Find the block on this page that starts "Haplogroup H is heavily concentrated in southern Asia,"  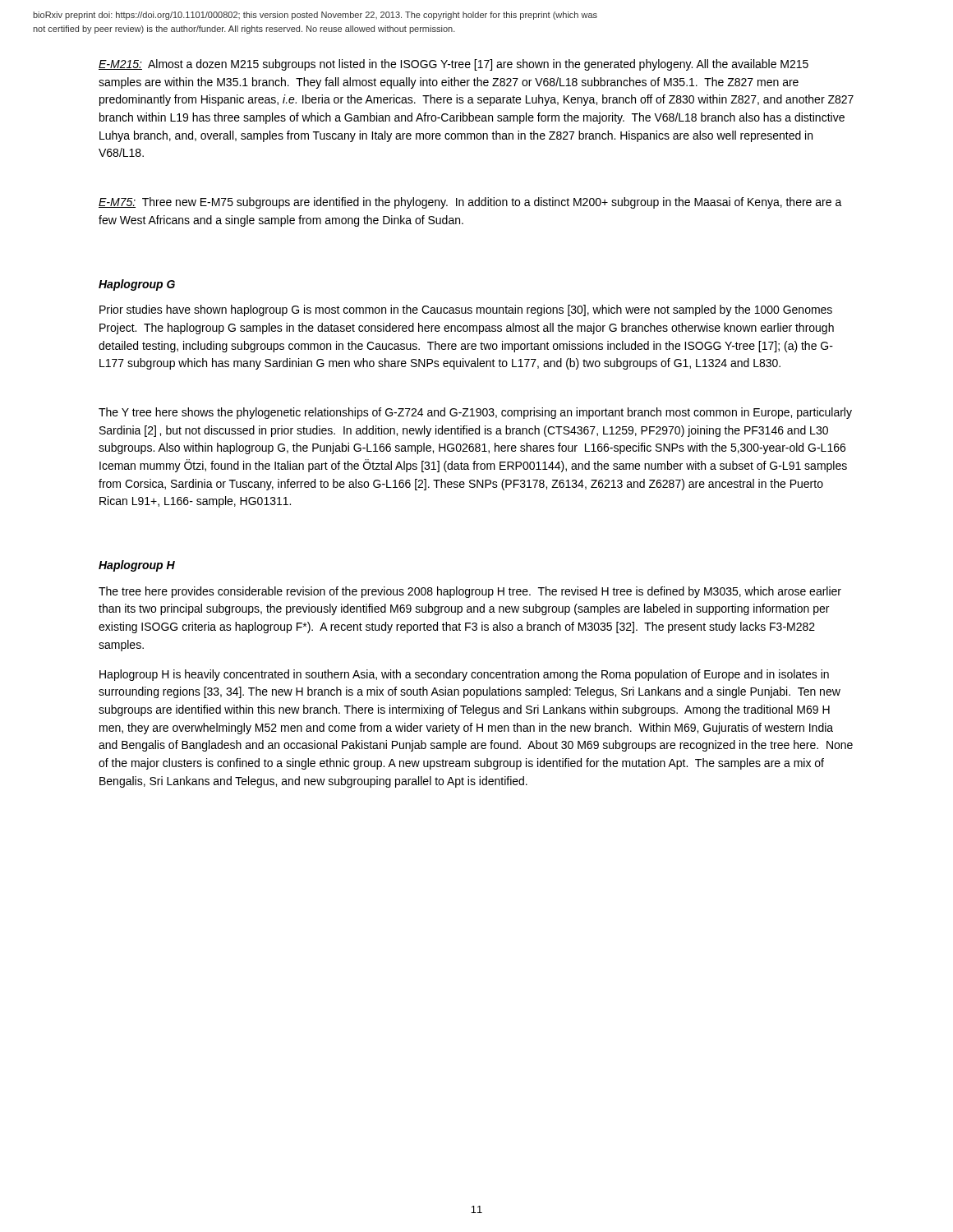[476, 728]
